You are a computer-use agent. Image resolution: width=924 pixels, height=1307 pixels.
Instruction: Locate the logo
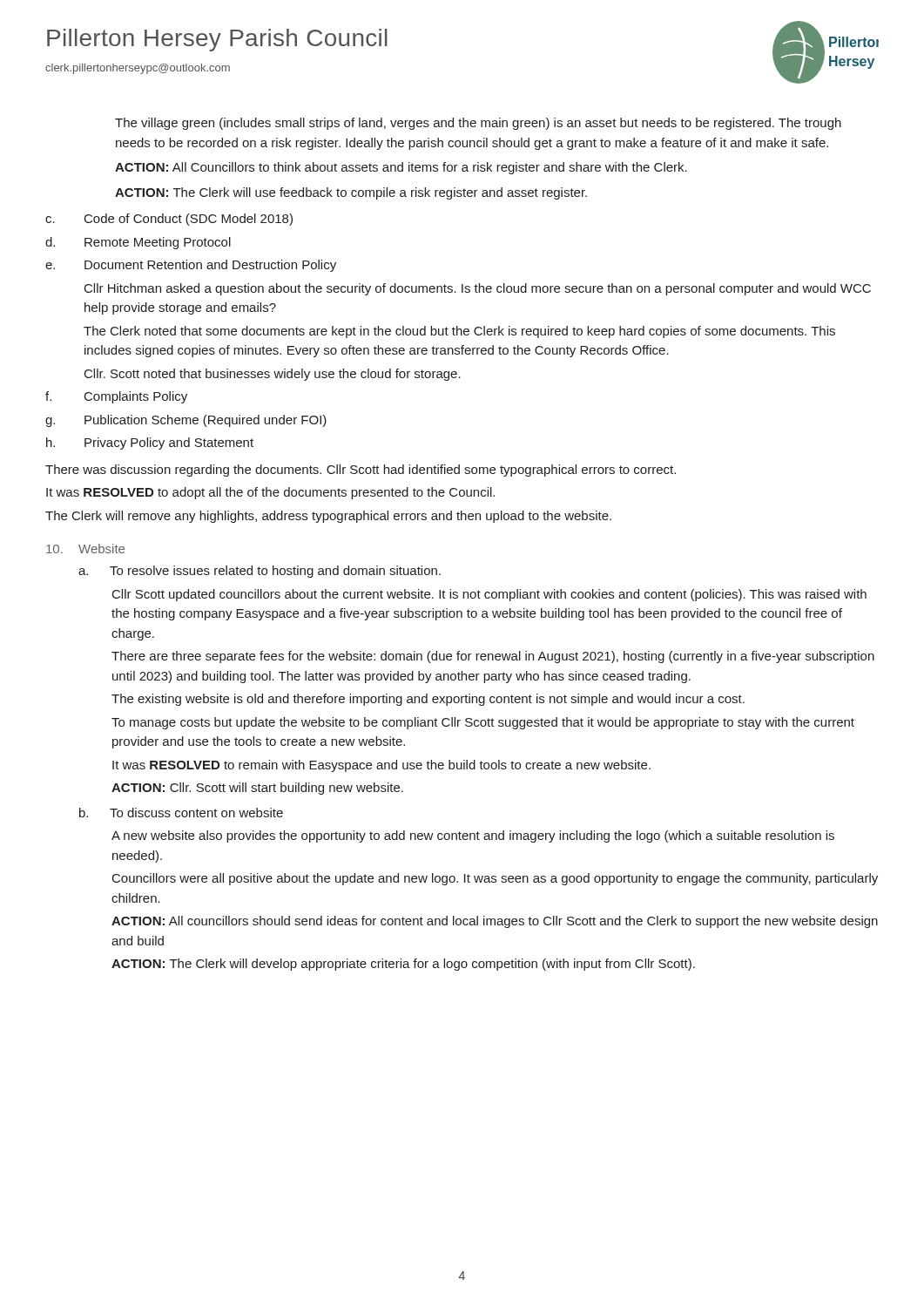point(822,55)
